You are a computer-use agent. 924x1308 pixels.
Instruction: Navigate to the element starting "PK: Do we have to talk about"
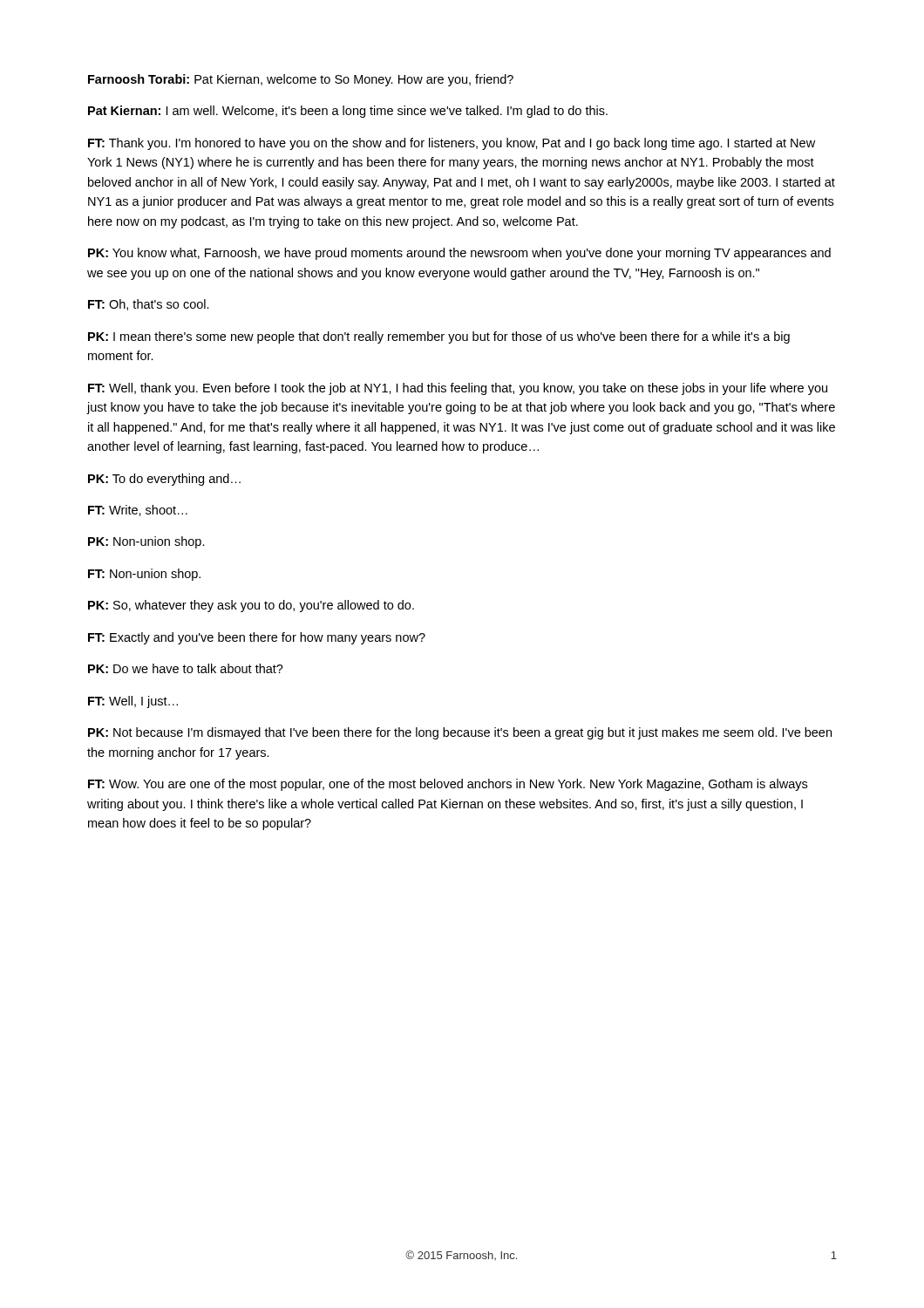[185, 669]
